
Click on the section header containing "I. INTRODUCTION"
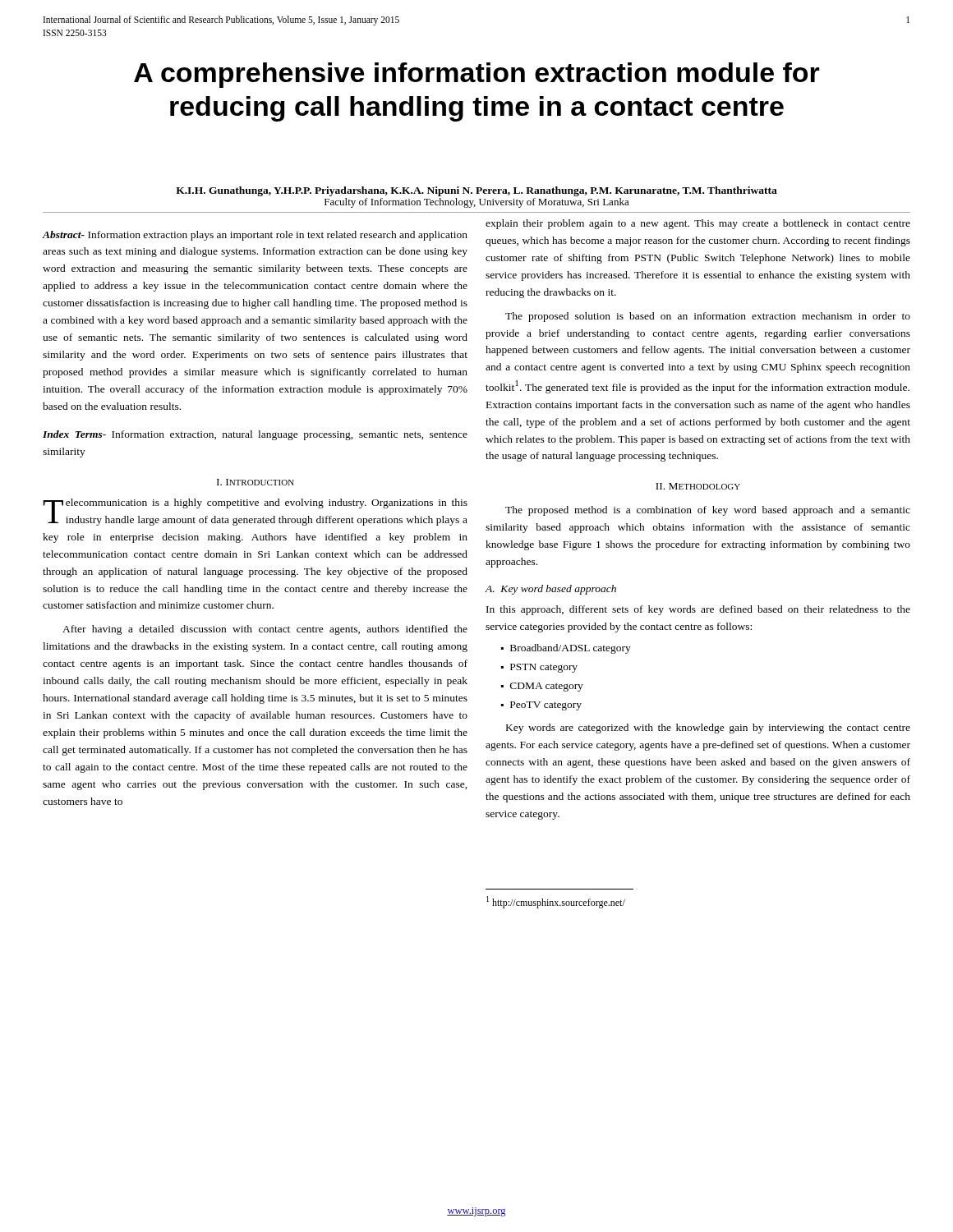point(255,482)
